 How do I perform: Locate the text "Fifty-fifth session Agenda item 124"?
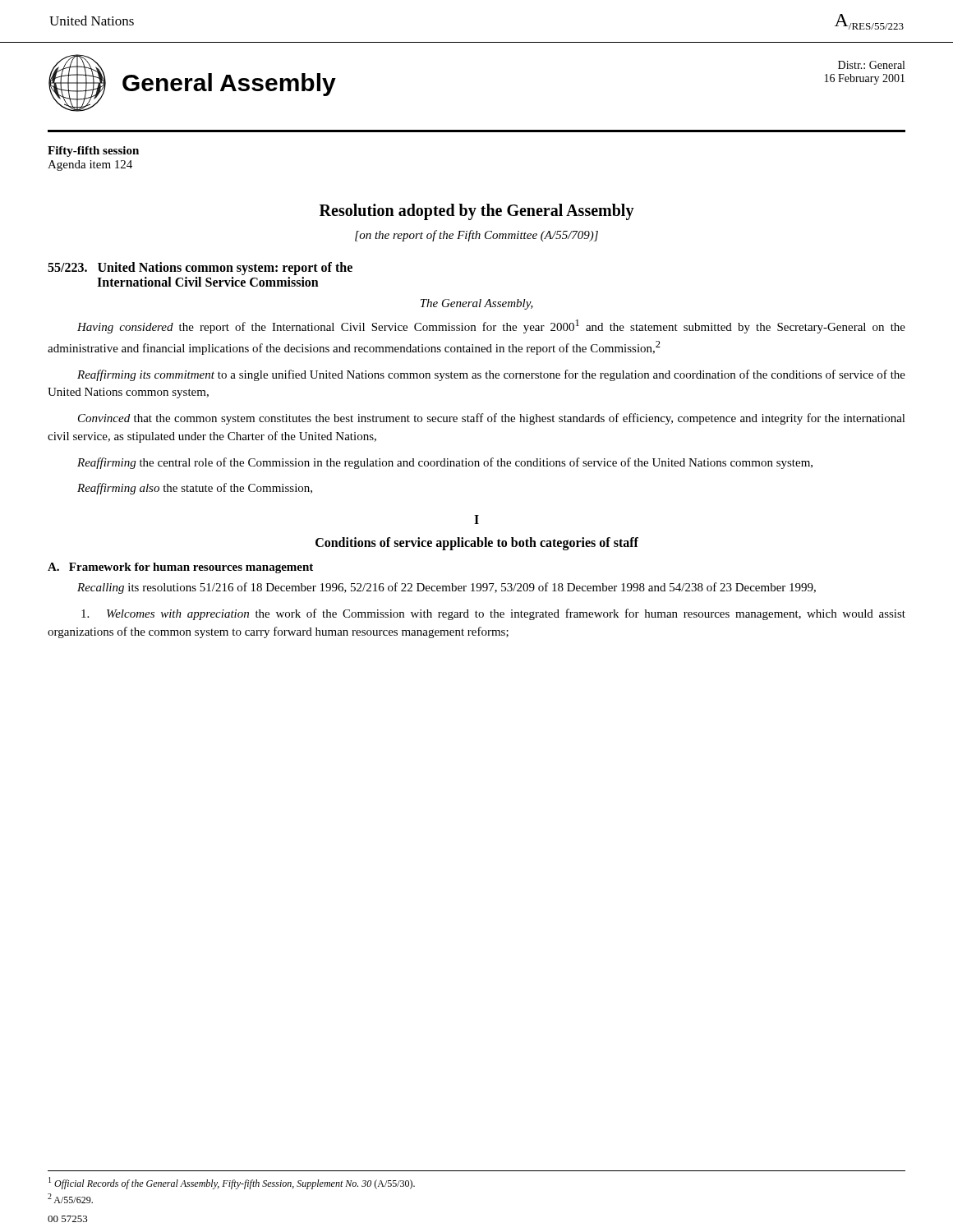[93, 158]
